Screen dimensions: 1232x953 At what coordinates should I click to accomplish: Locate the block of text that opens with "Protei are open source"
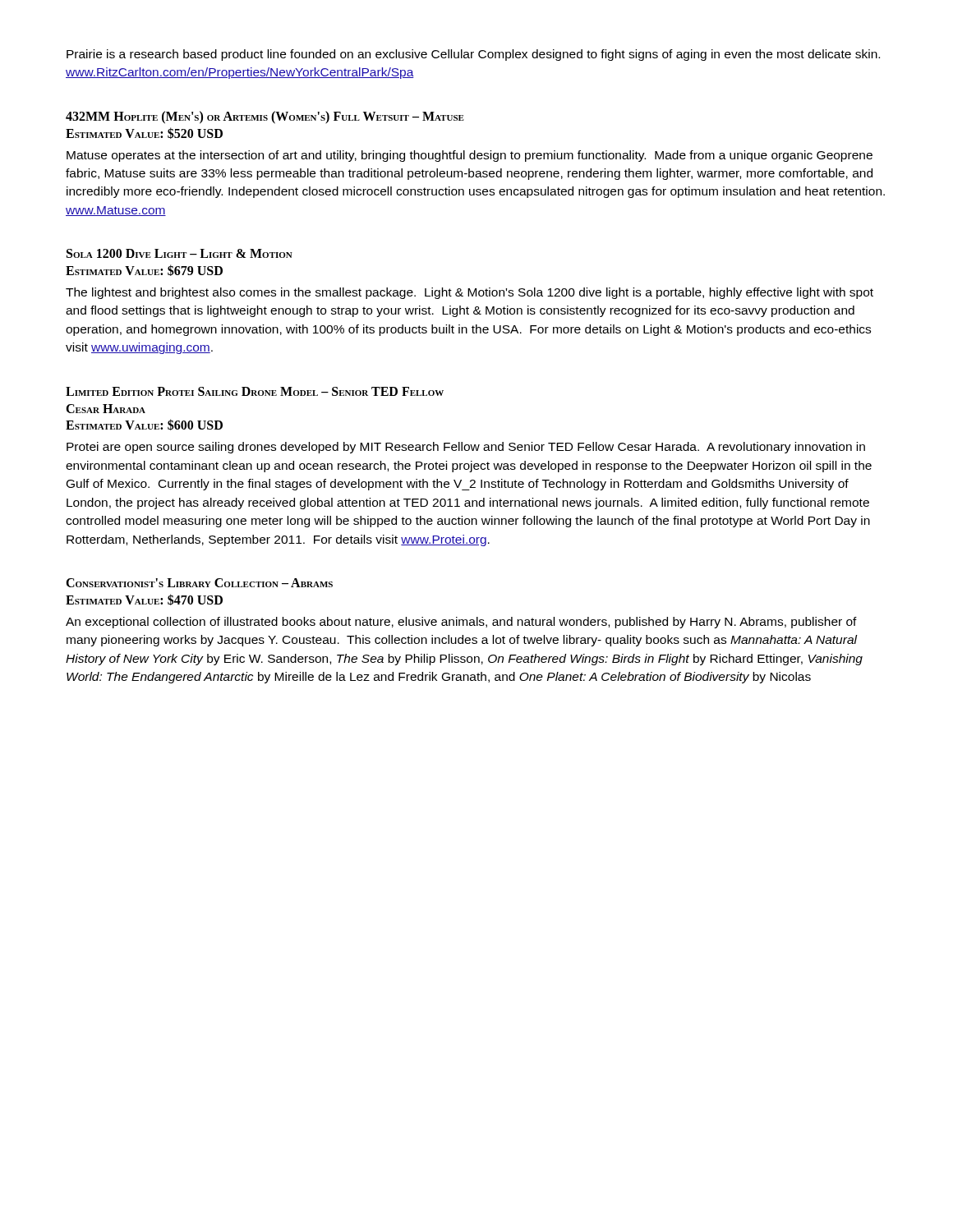[469, 493]
